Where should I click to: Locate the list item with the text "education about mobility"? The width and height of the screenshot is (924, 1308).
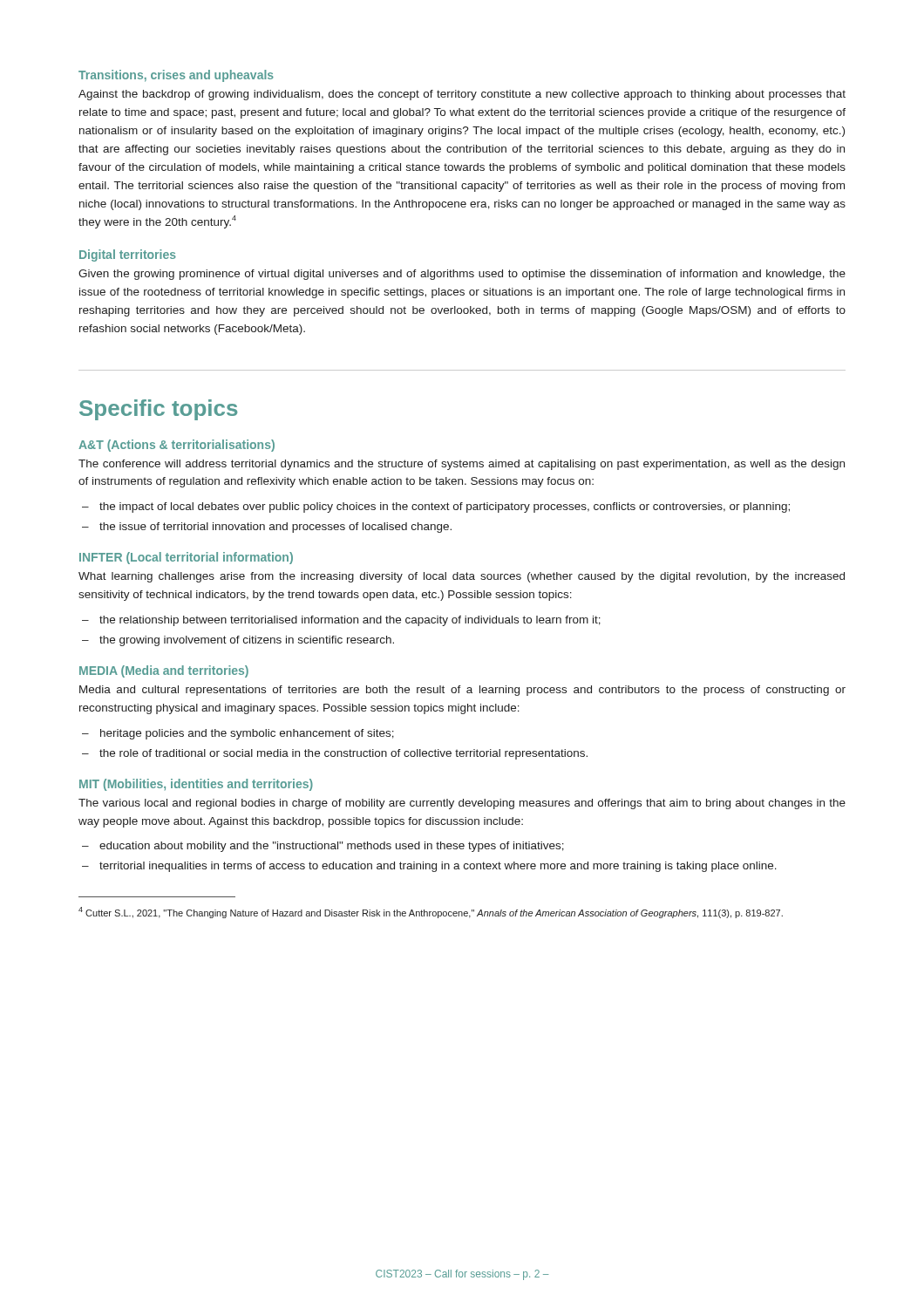tap(332, 846)
